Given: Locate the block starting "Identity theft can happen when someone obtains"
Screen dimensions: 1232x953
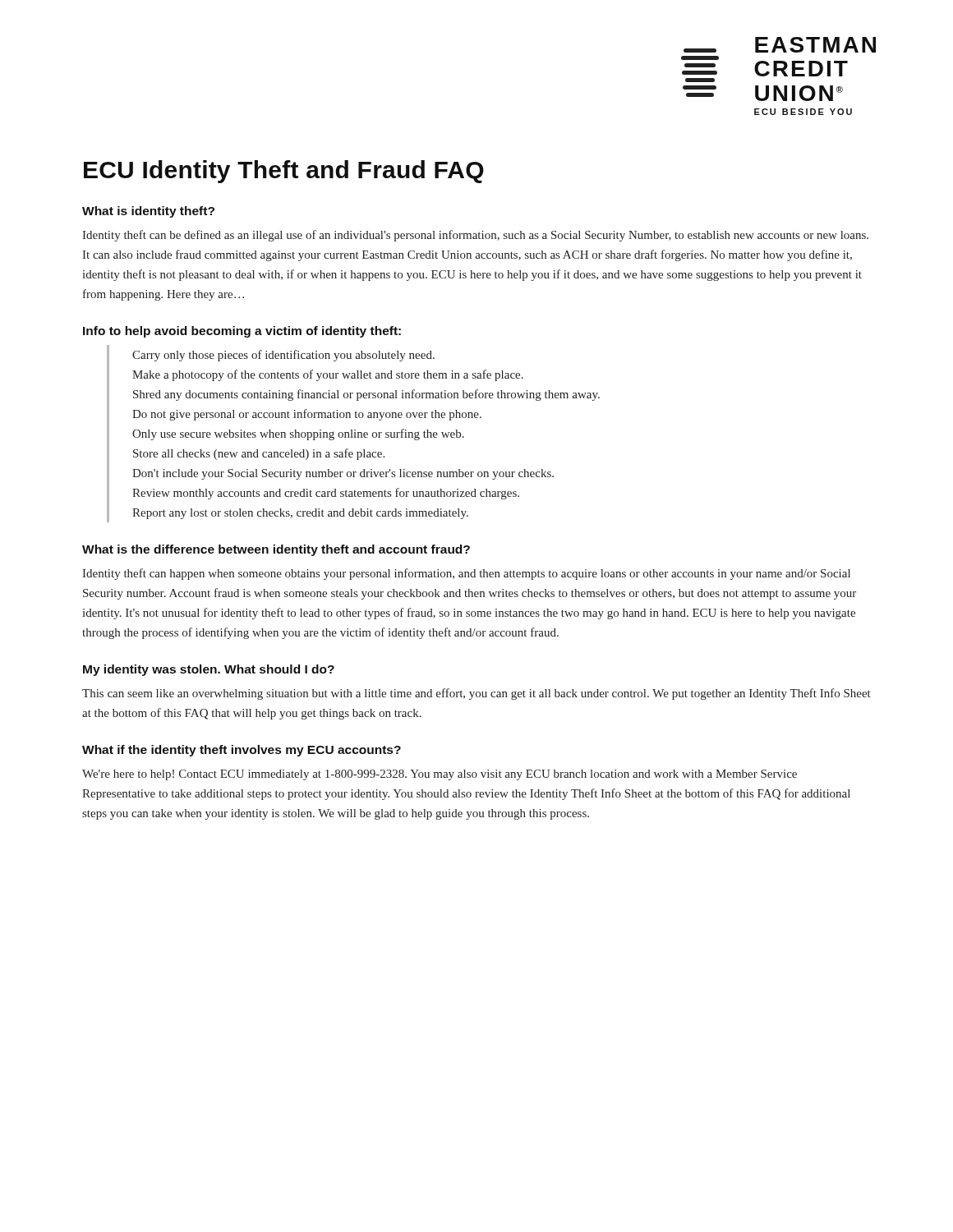Looking at the screenshot, I should pos(469,603).
